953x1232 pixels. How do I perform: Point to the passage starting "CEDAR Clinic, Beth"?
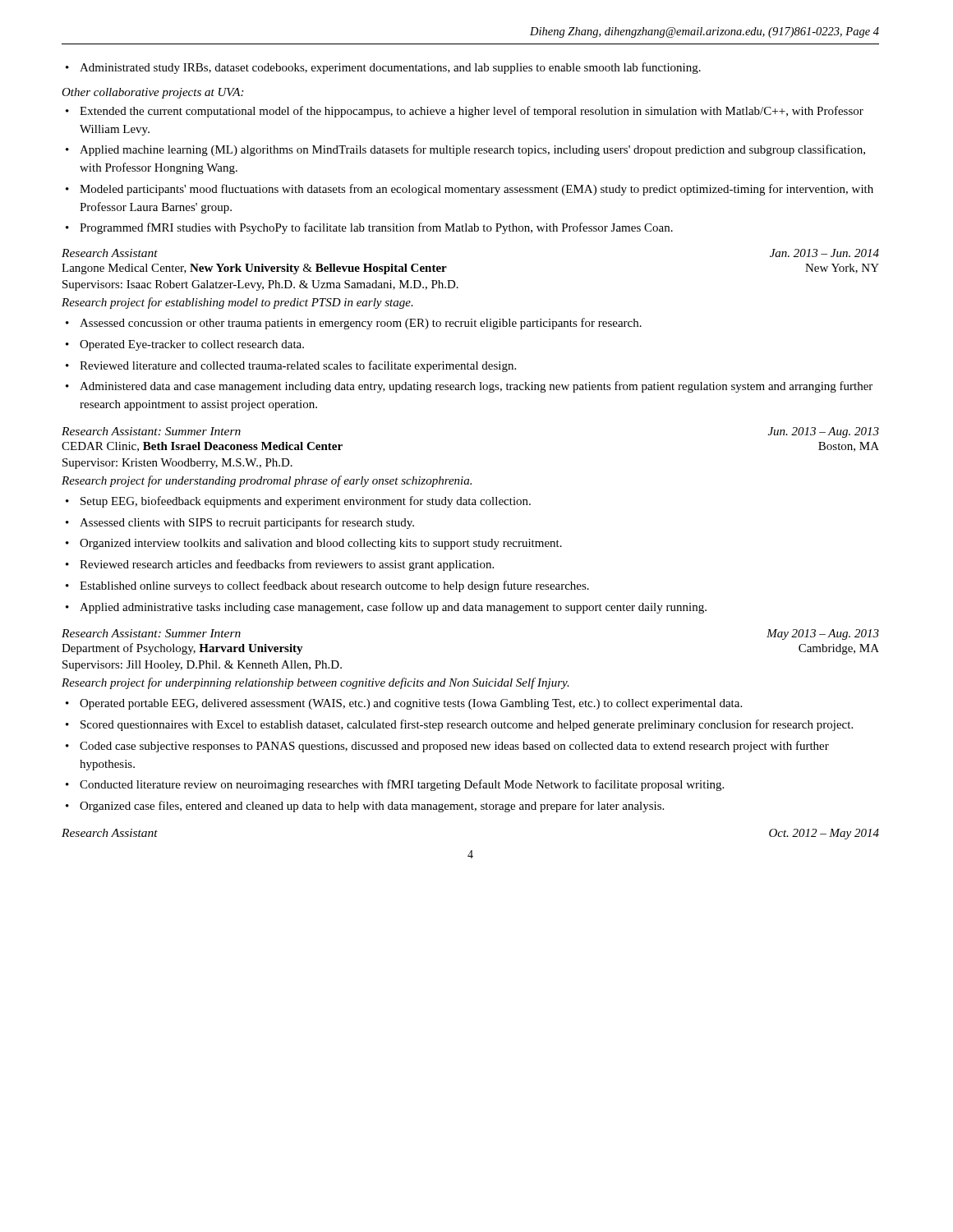pyautogui.click(x=207, y=446)
